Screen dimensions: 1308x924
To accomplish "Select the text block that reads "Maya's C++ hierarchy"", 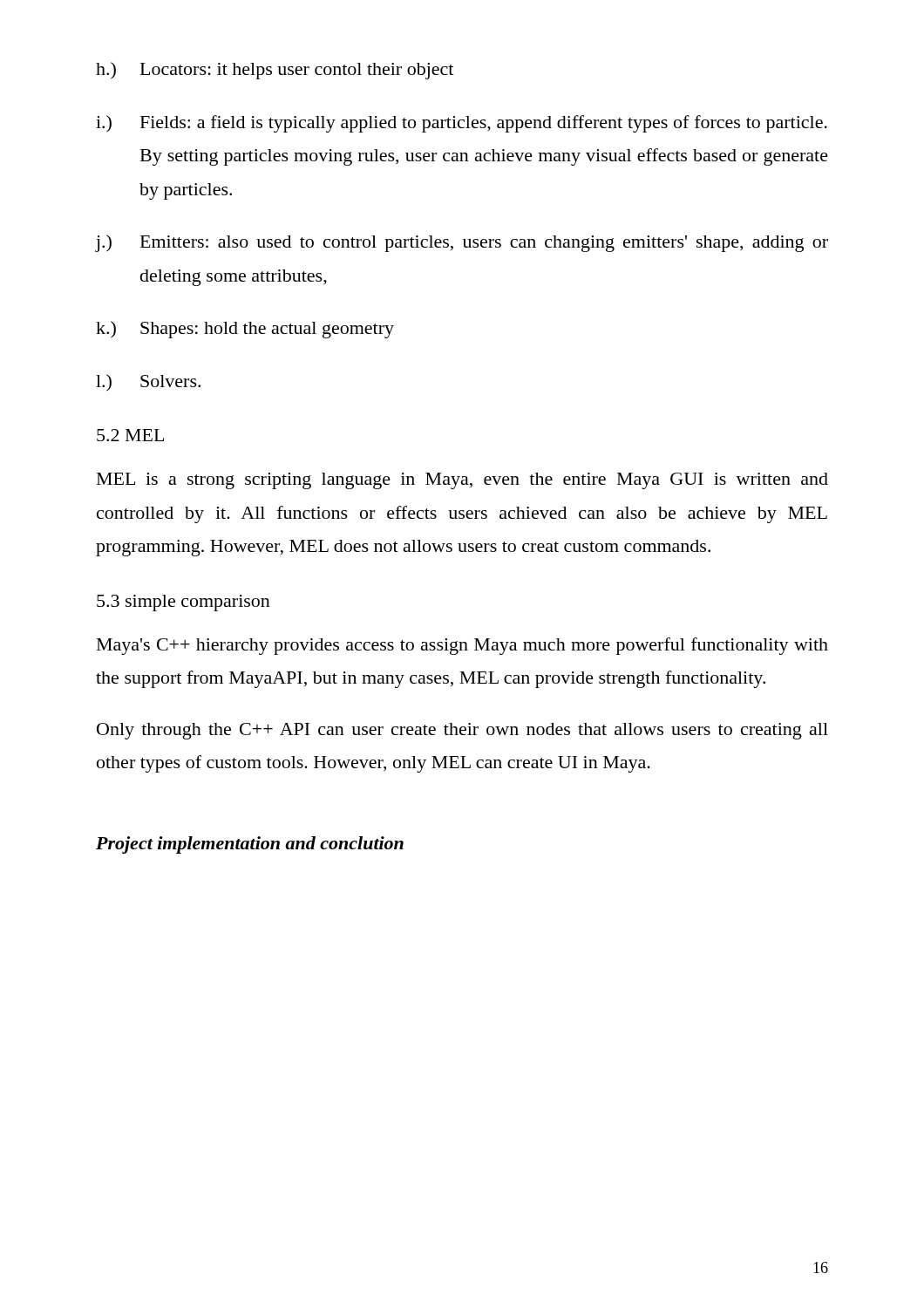I will click(462, 660).
